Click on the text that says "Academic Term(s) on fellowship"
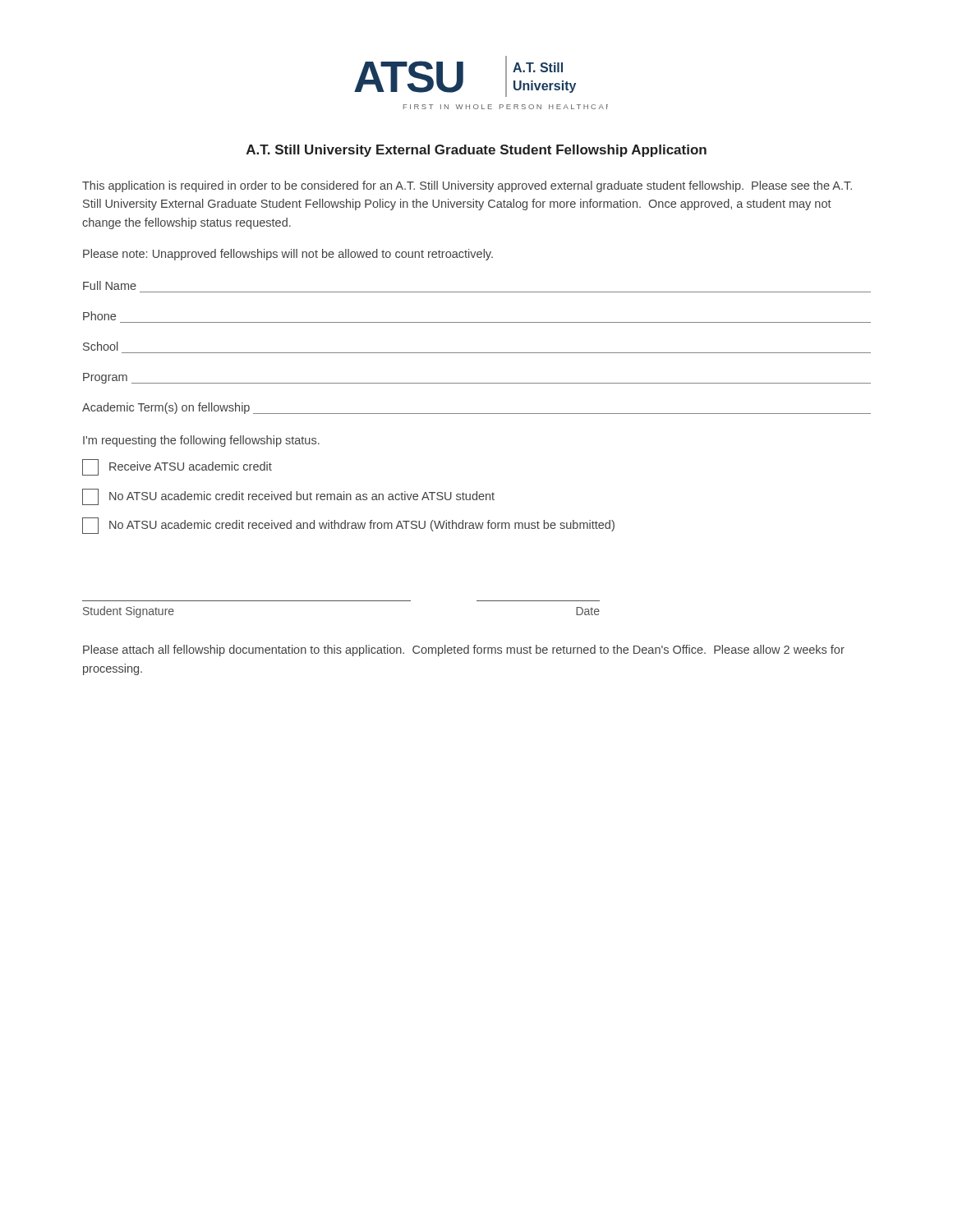The width and height of the screenshot is (953, 1232). click(476, 406)
